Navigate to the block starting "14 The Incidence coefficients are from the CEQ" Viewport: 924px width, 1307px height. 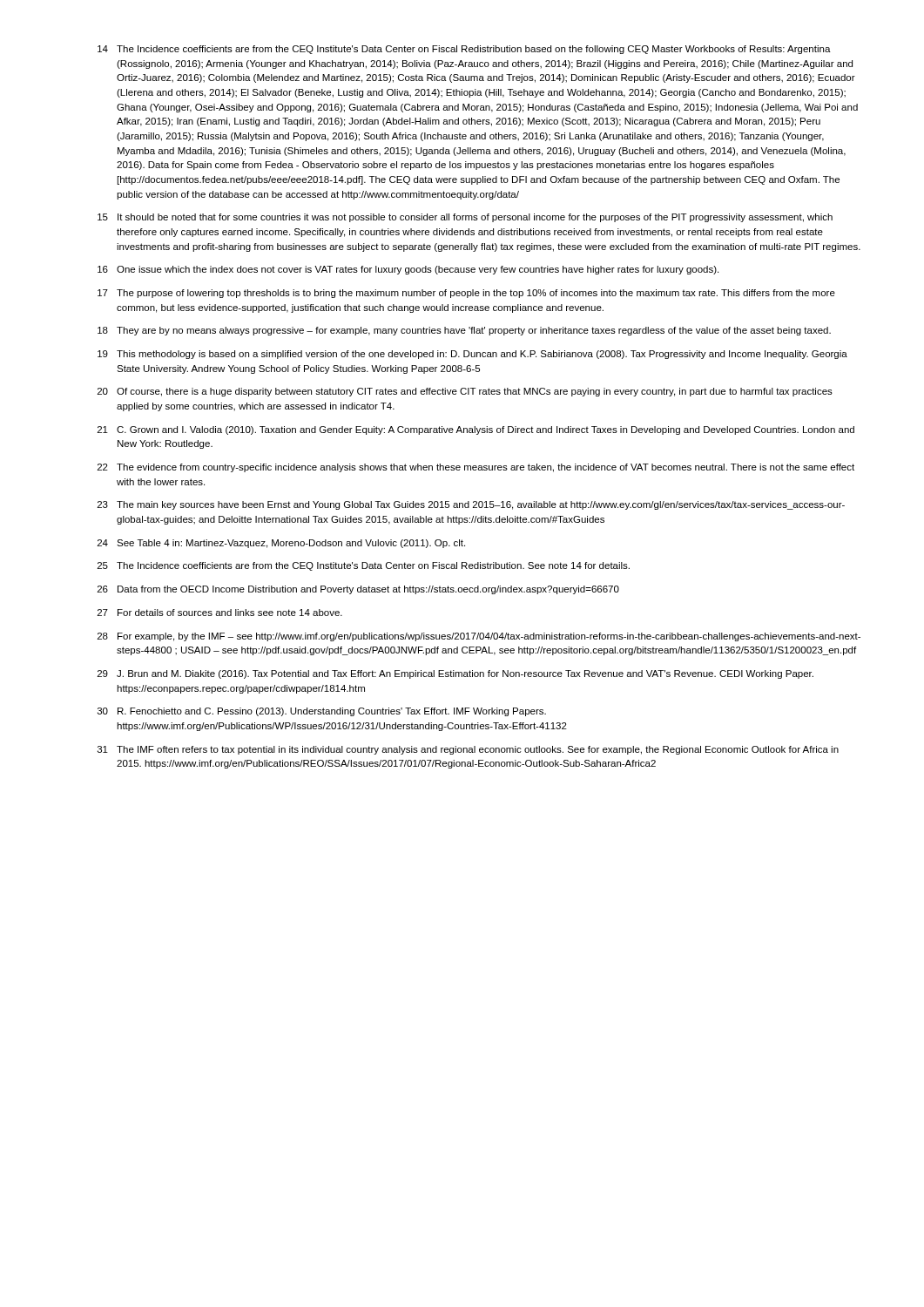(x=469, y=122)
